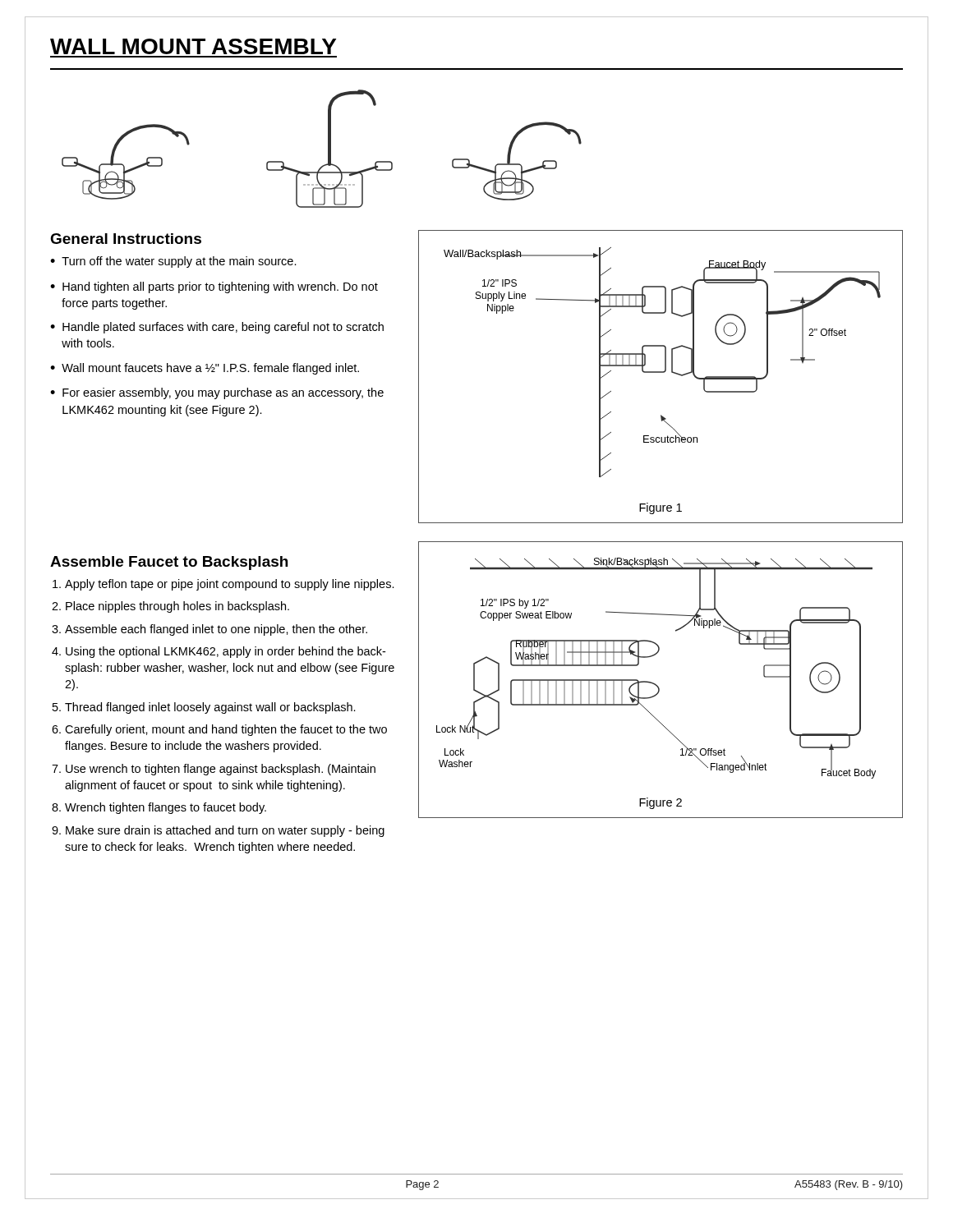Select the element starting "Assemble Faucet to Backsplash"

pos(227,562)
